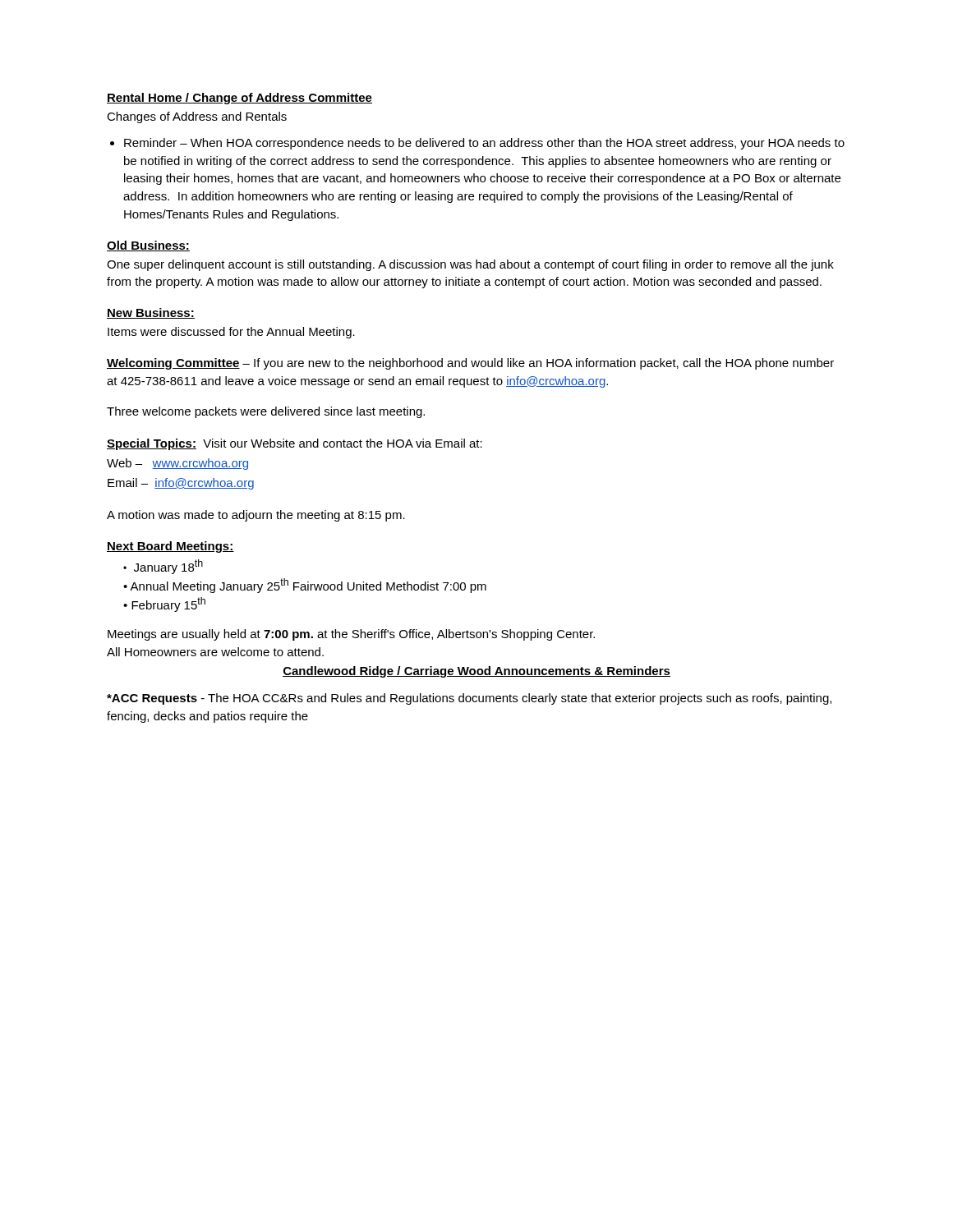This screenshot has height=1232, width=953.
Task: Click on the block starting "ACC Requests - The"
Action: [x=470, y=707]
